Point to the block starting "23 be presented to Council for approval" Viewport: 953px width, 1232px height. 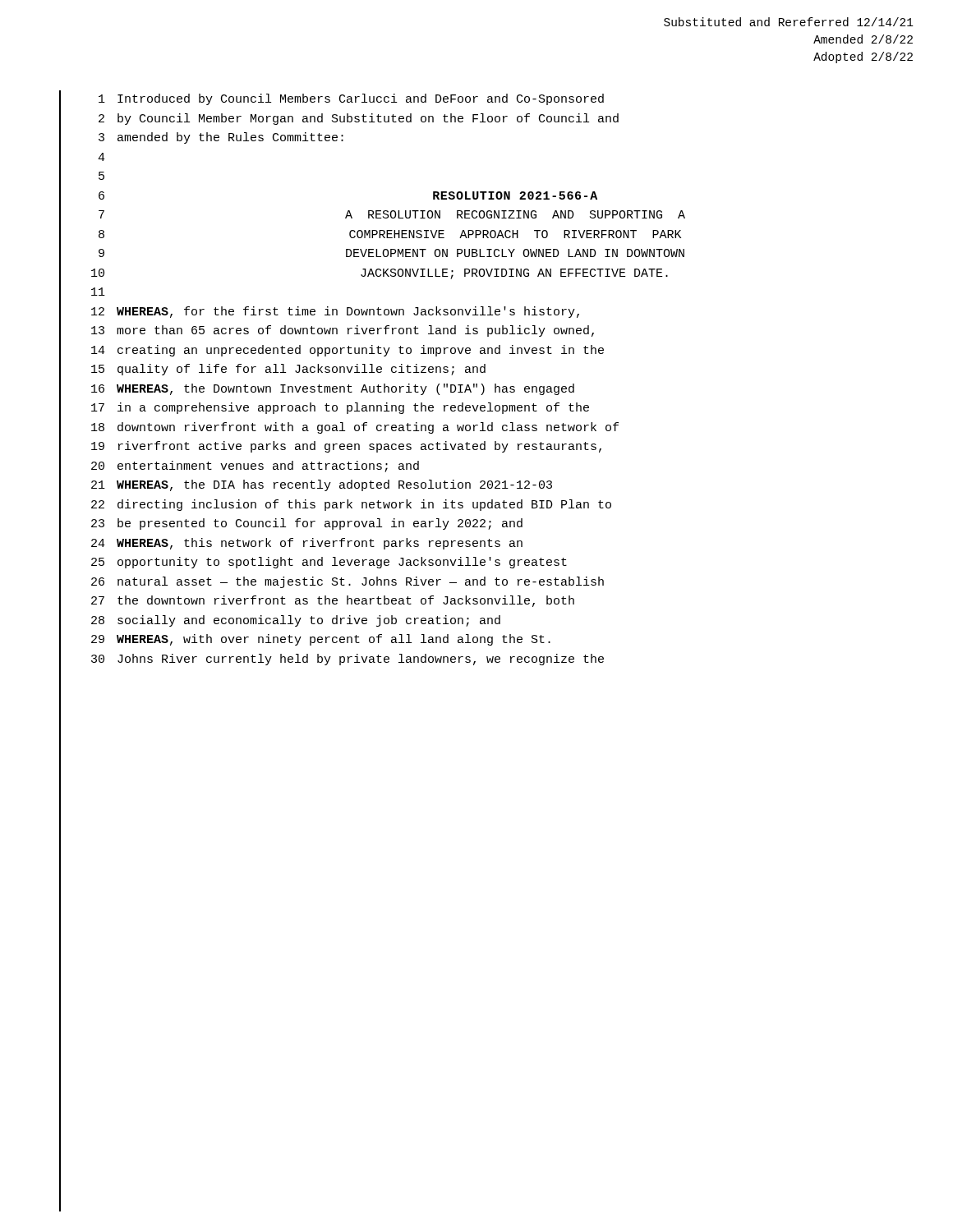[494, 525]
